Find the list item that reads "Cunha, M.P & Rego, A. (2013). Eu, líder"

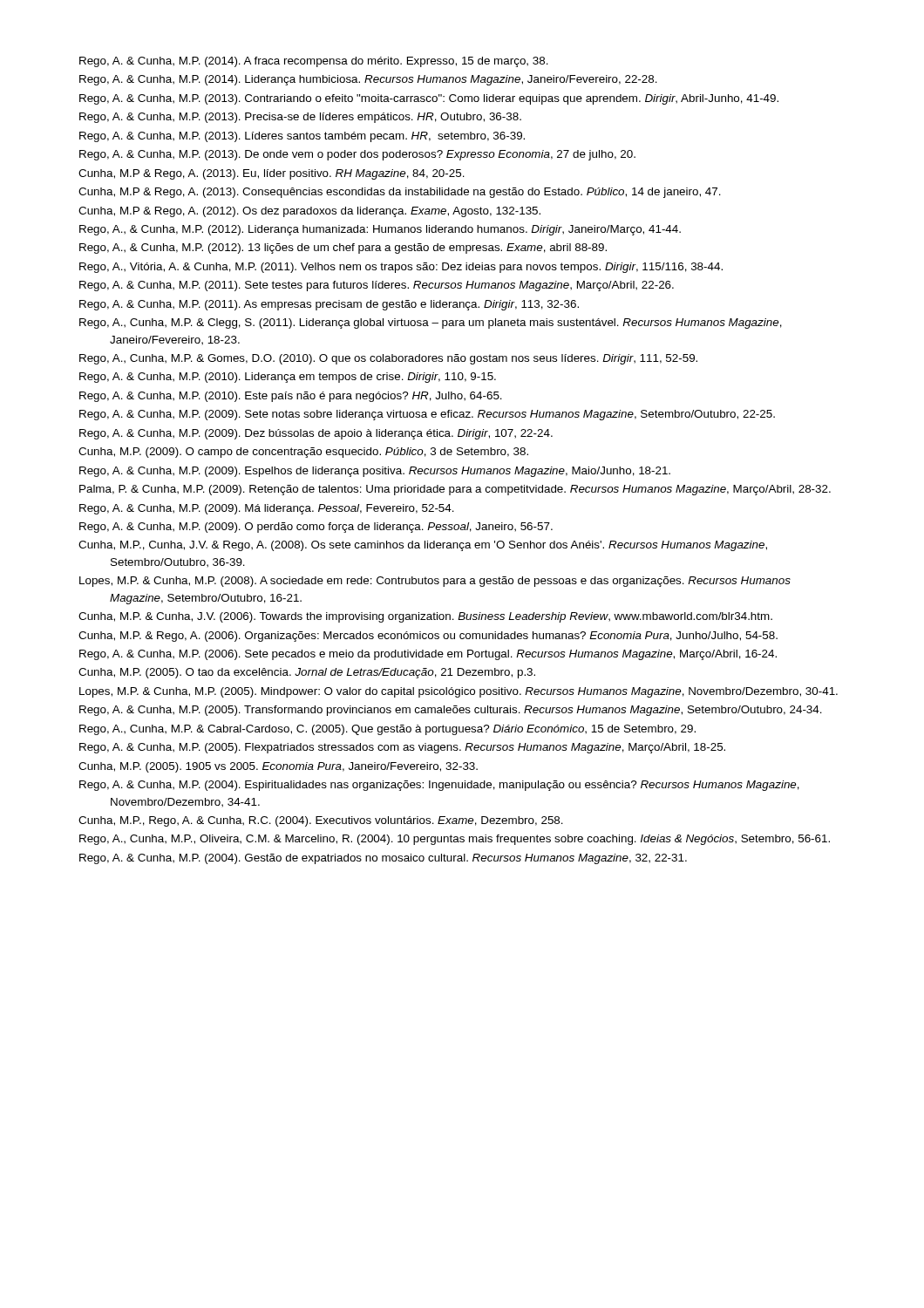point(272,173)
